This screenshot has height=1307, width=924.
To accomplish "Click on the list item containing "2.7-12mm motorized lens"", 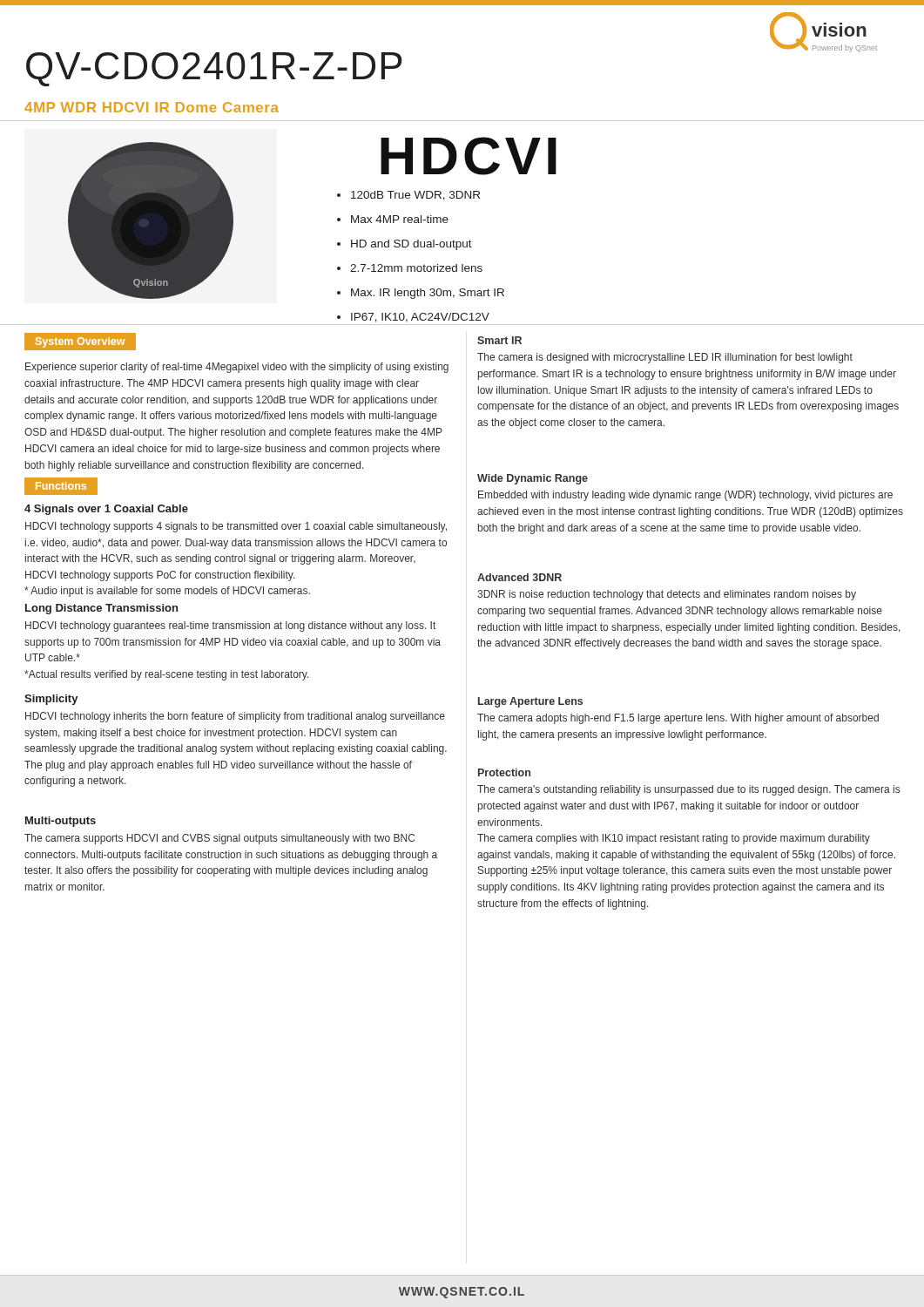I will pyautogui.click(x=416, y=268).
